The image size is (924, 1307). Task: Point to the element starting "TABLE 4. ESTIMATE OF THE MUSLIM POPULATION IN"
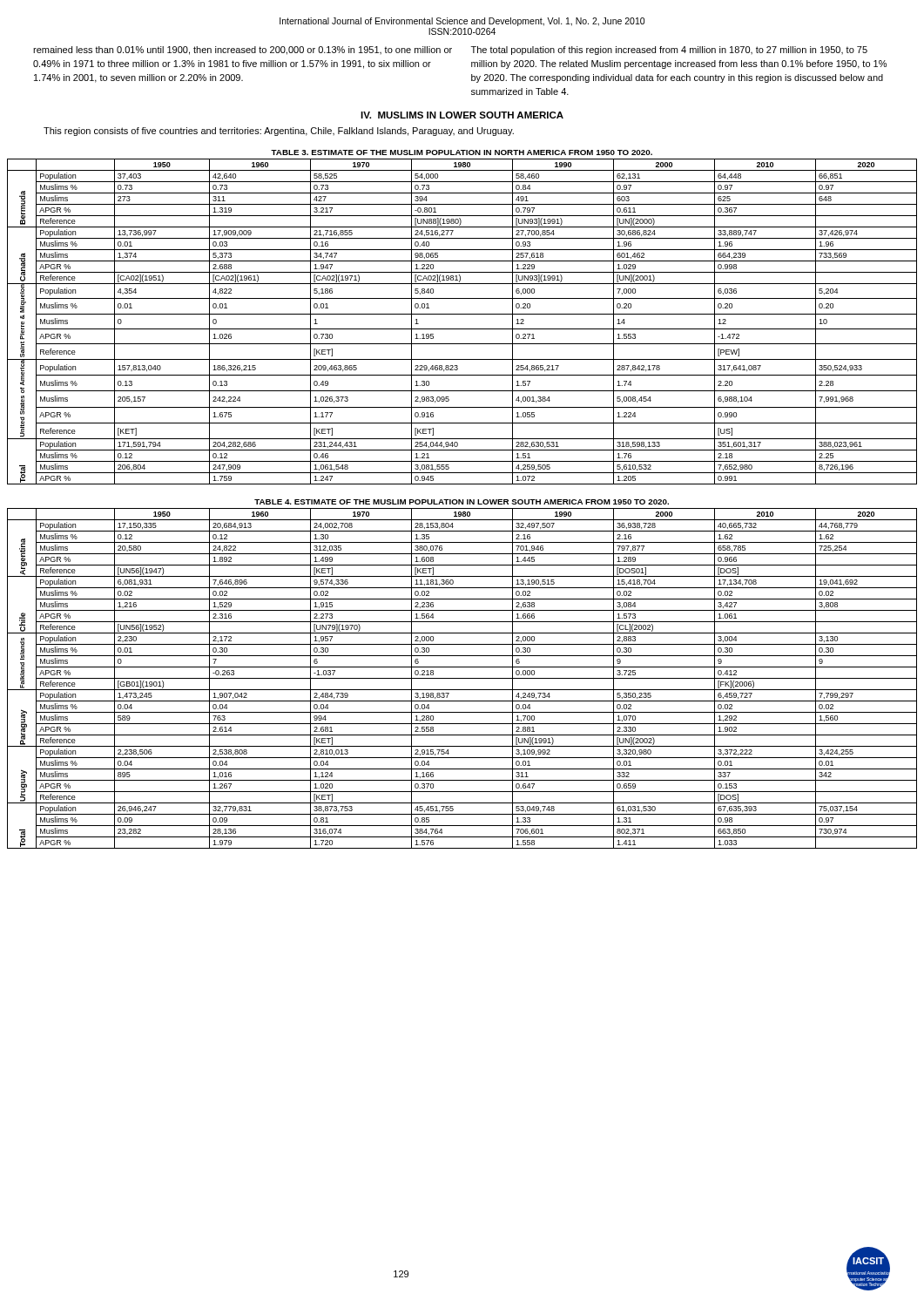tap(462, 502)
